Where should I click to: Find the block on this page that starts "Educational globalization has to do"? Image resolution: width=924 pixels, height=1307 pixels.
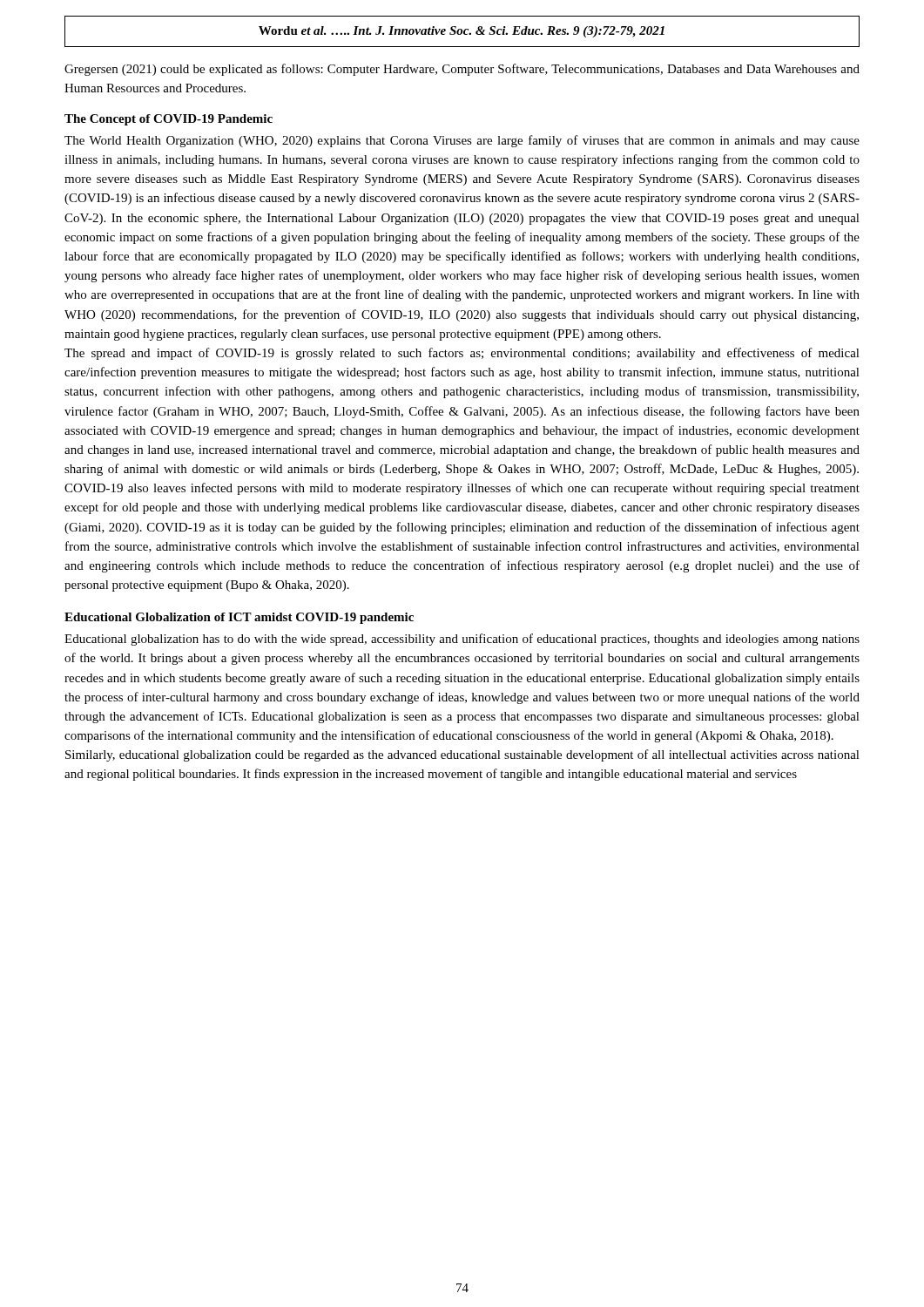pos(462,687)
